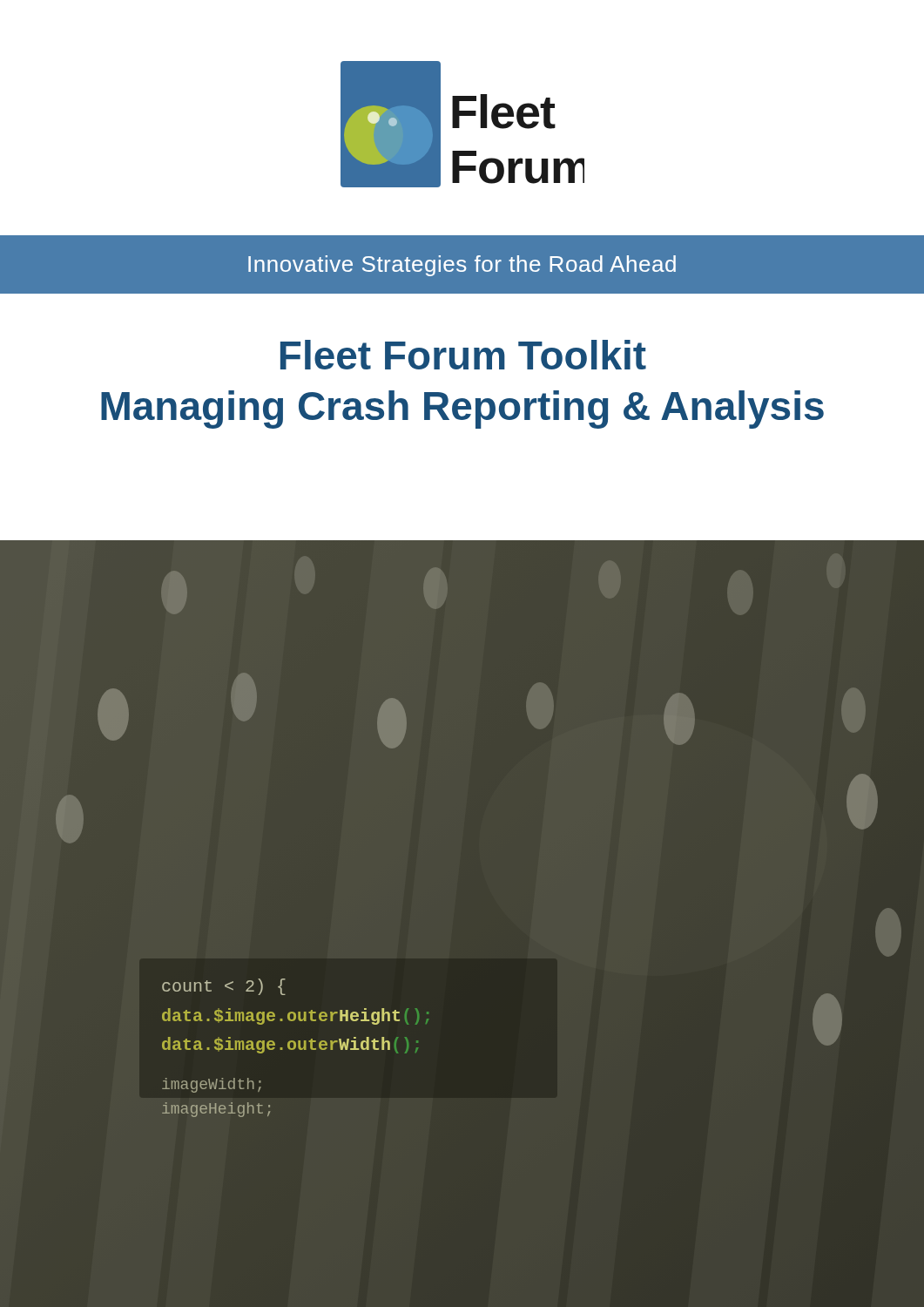This screenshot has width=924, height=1307.
Task: Locate the text "Innovative Strategies for the Road Ahead"
Action: coord(462,264)
